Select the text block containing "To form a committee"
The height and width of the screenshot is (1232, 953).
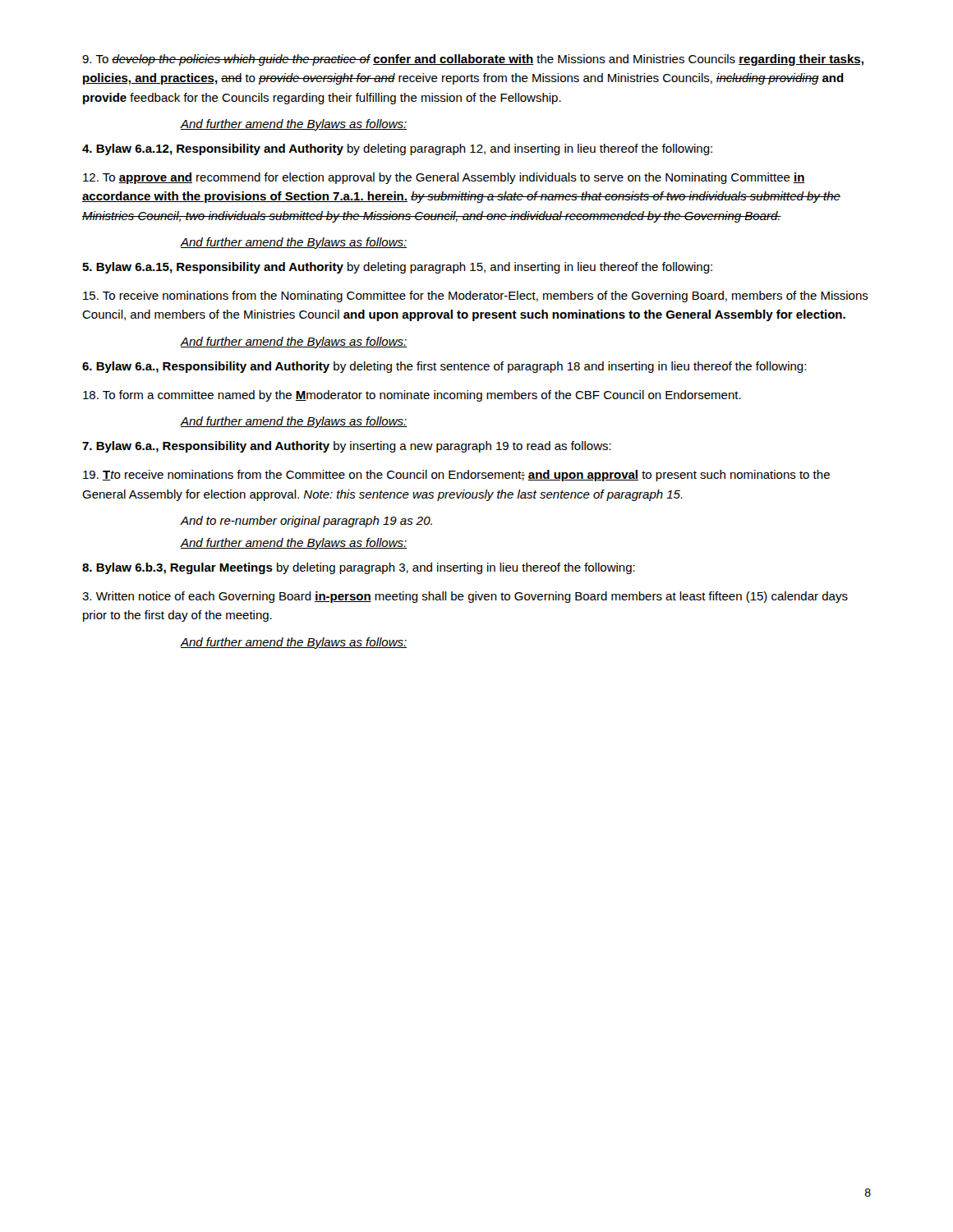coord(412,394)
